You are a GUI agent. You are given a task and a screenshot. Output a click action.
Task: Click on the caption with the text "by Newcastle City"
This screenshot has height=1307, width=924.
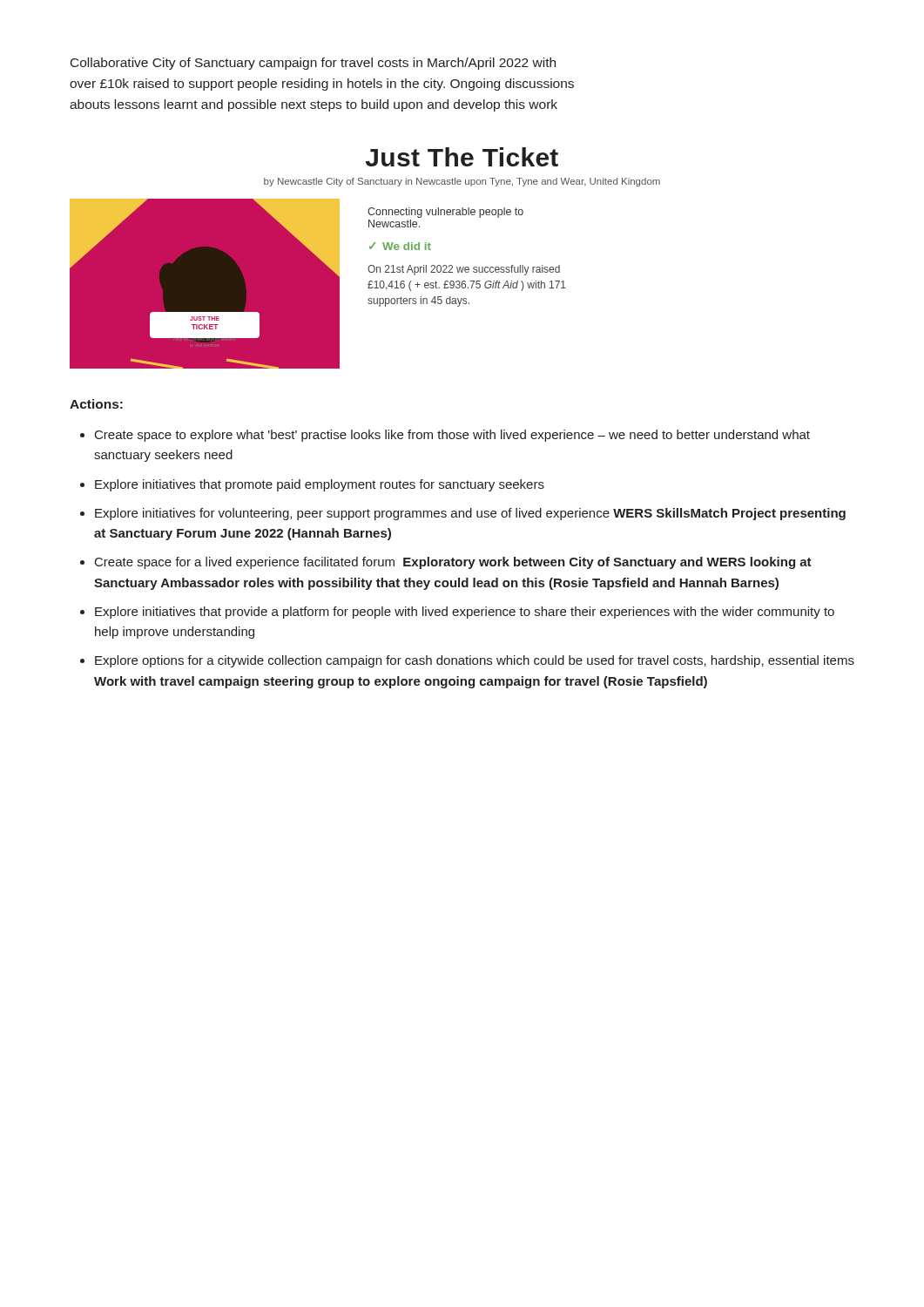462,181
